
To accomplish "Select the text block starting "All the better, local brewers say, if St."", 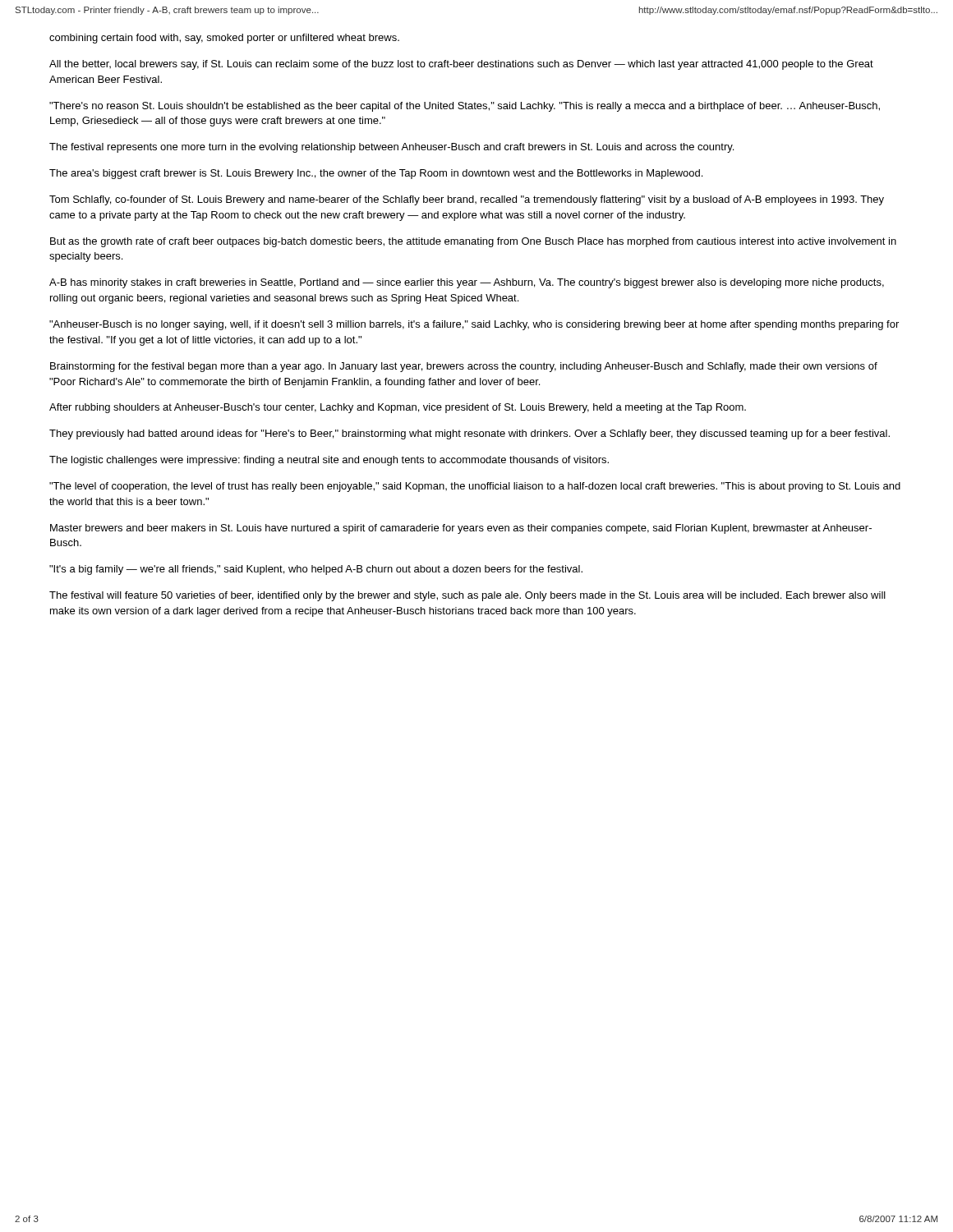I will tap(461, 71).
